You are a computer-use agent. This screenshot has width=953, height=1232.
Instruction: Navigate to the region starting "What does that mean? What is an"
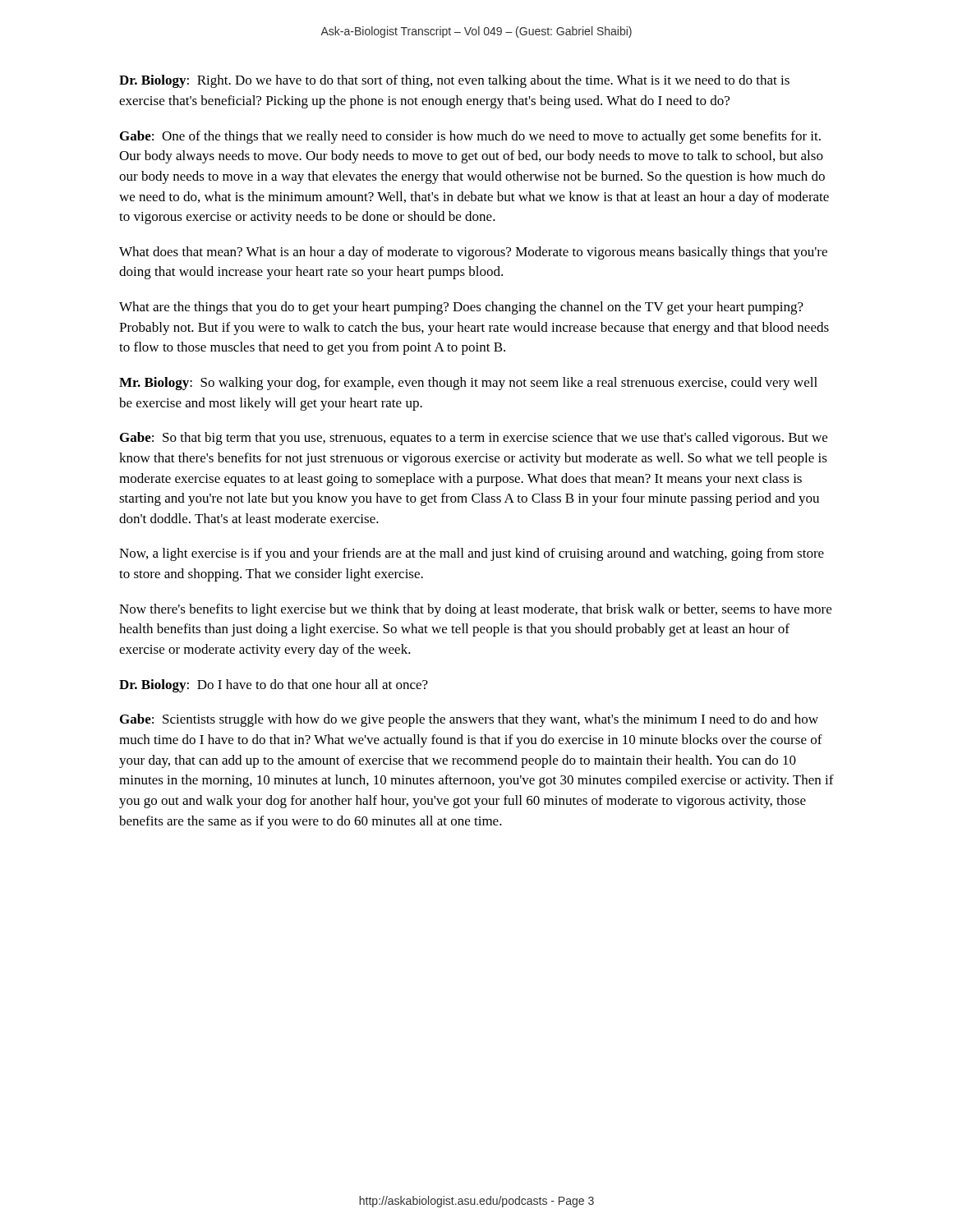coord(473,262)
